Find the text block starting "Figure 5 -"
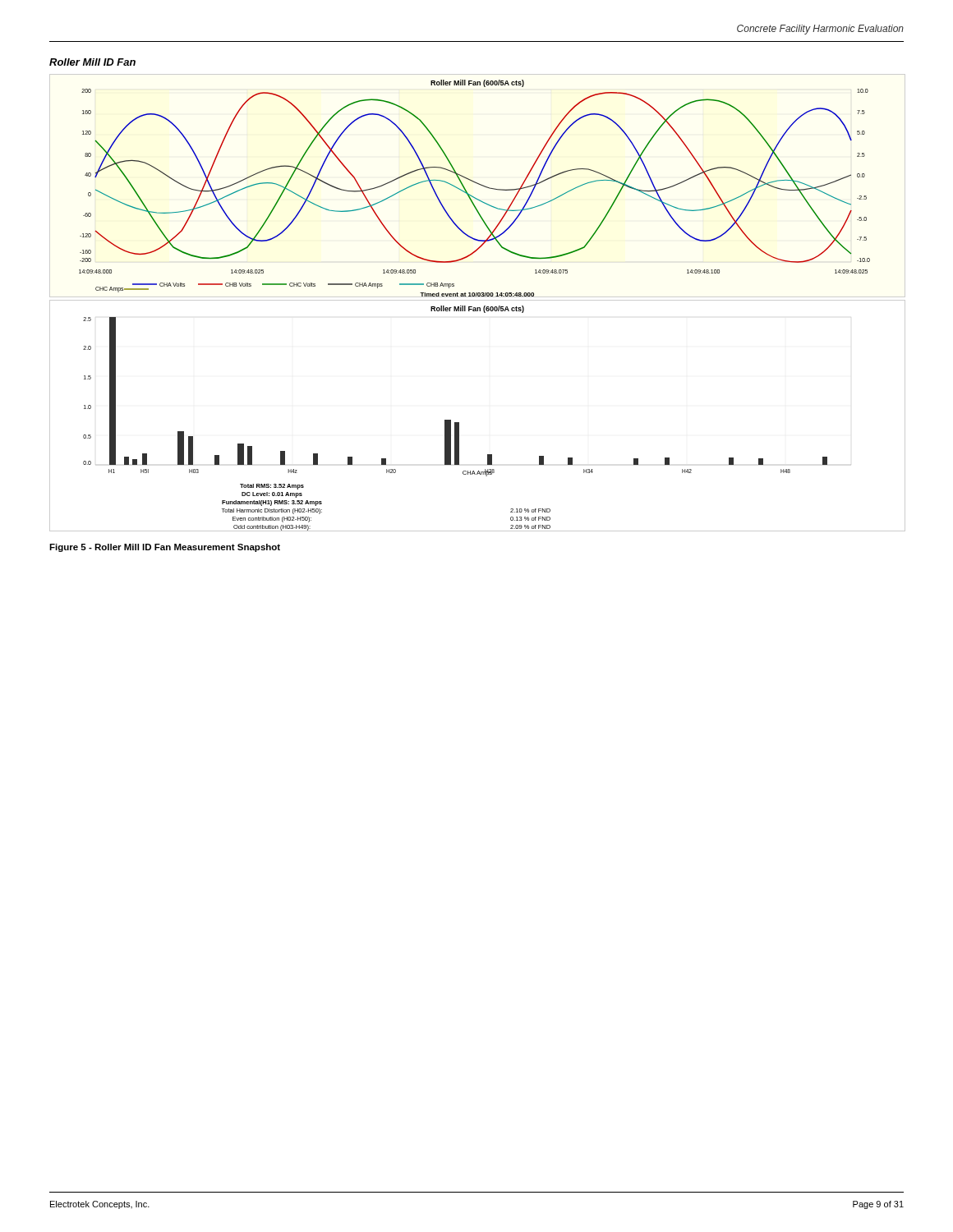 point(165,547)
